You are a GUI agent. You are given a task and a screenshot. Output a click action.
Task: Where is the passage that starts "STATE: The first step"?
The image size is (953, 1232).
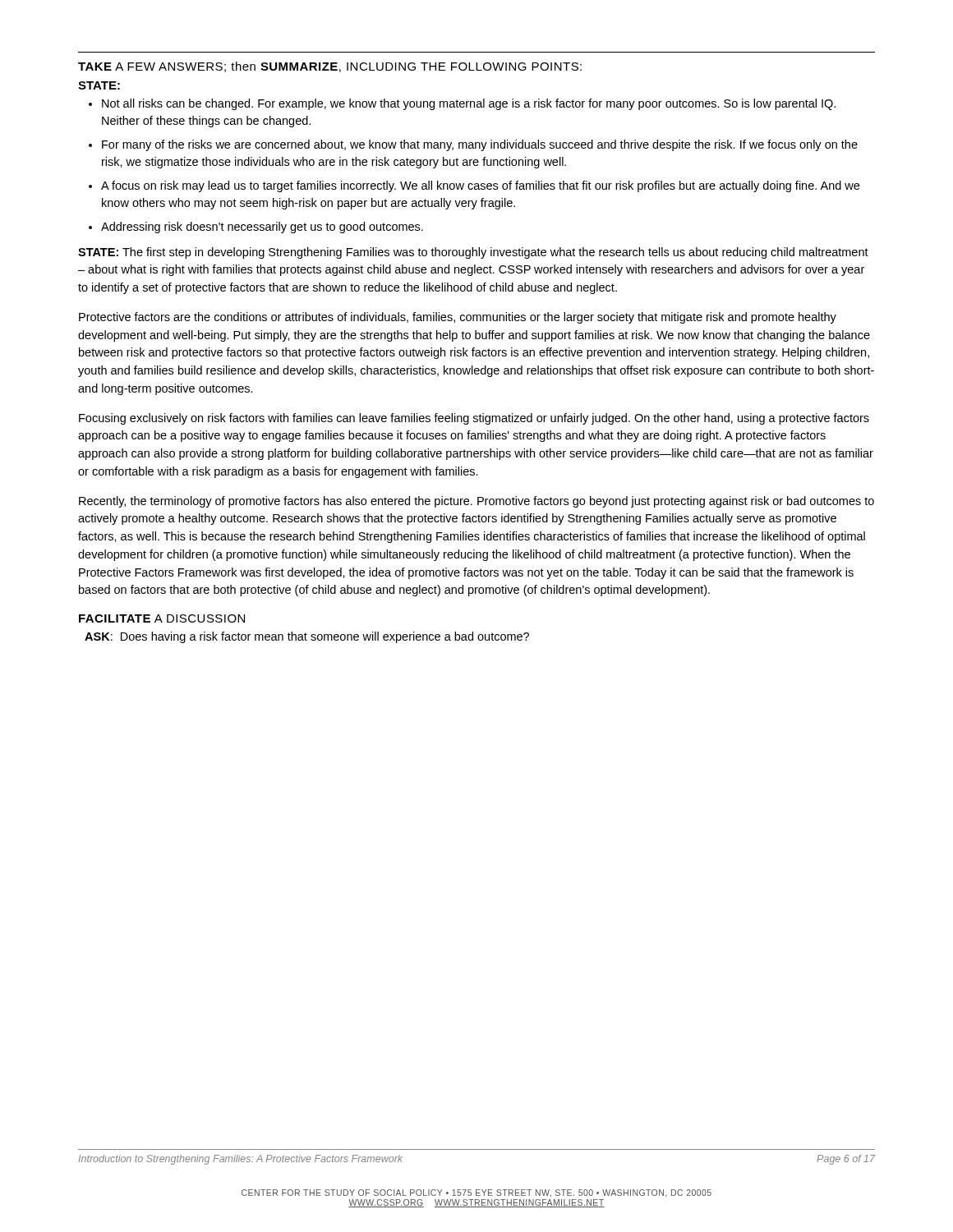[x=473, y=270]
